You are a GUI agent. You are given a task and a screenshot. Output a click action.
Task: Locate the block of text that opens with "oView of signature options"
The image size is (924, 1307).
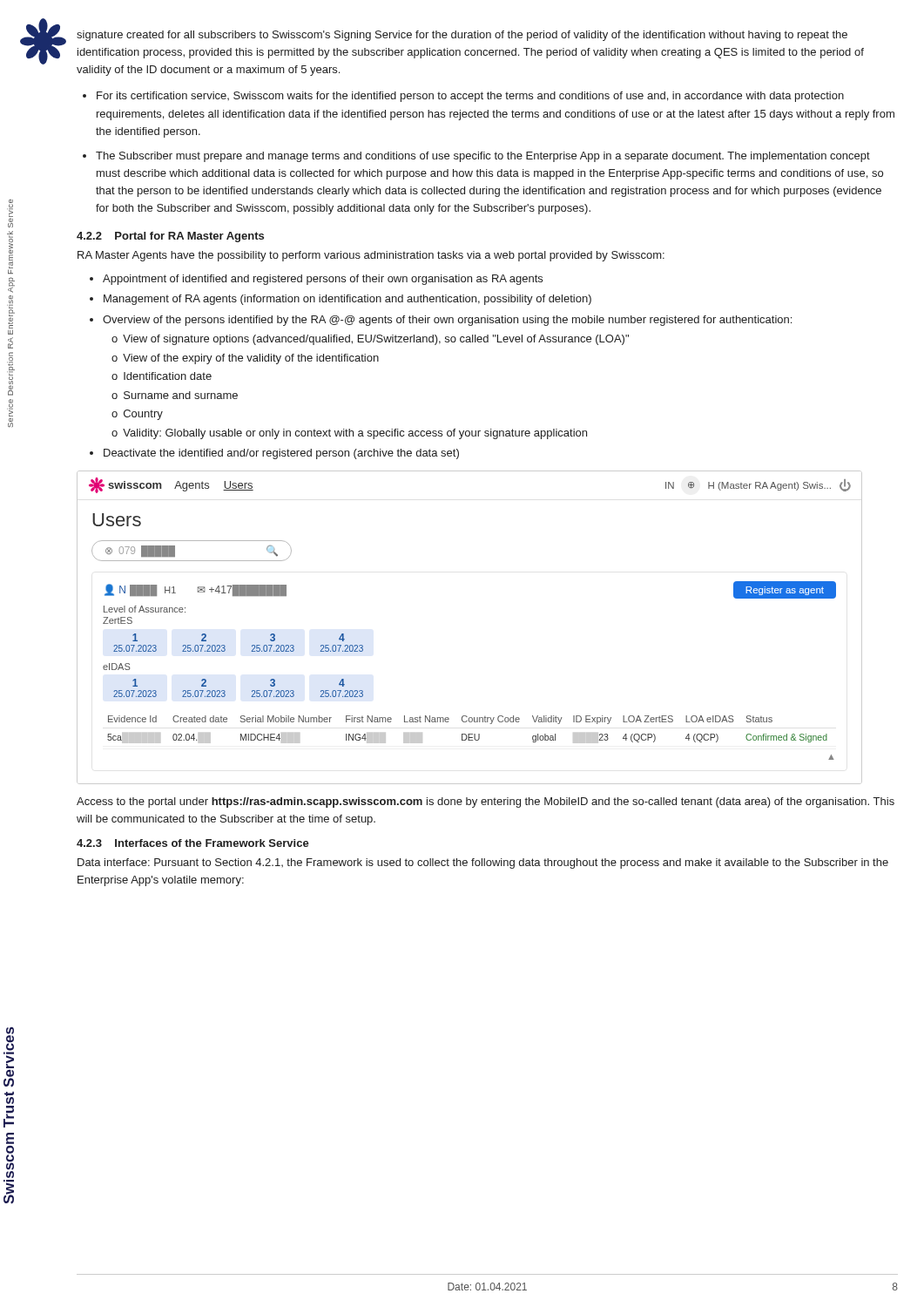tap(370, 339)
